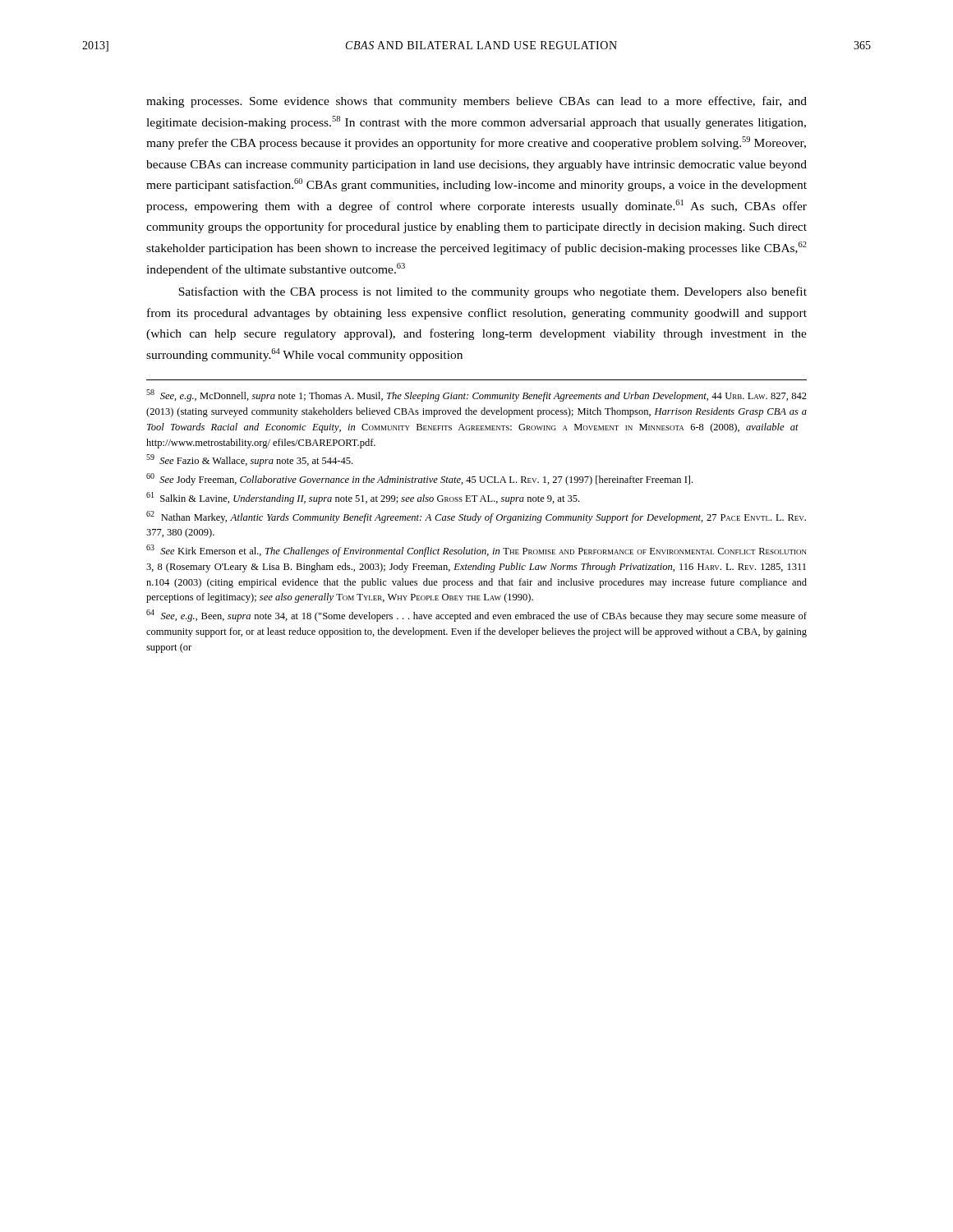Select the footnote that says "59 See Fazio"
The width and height of the screenshot is (953, 1232).
pos(250,460)
